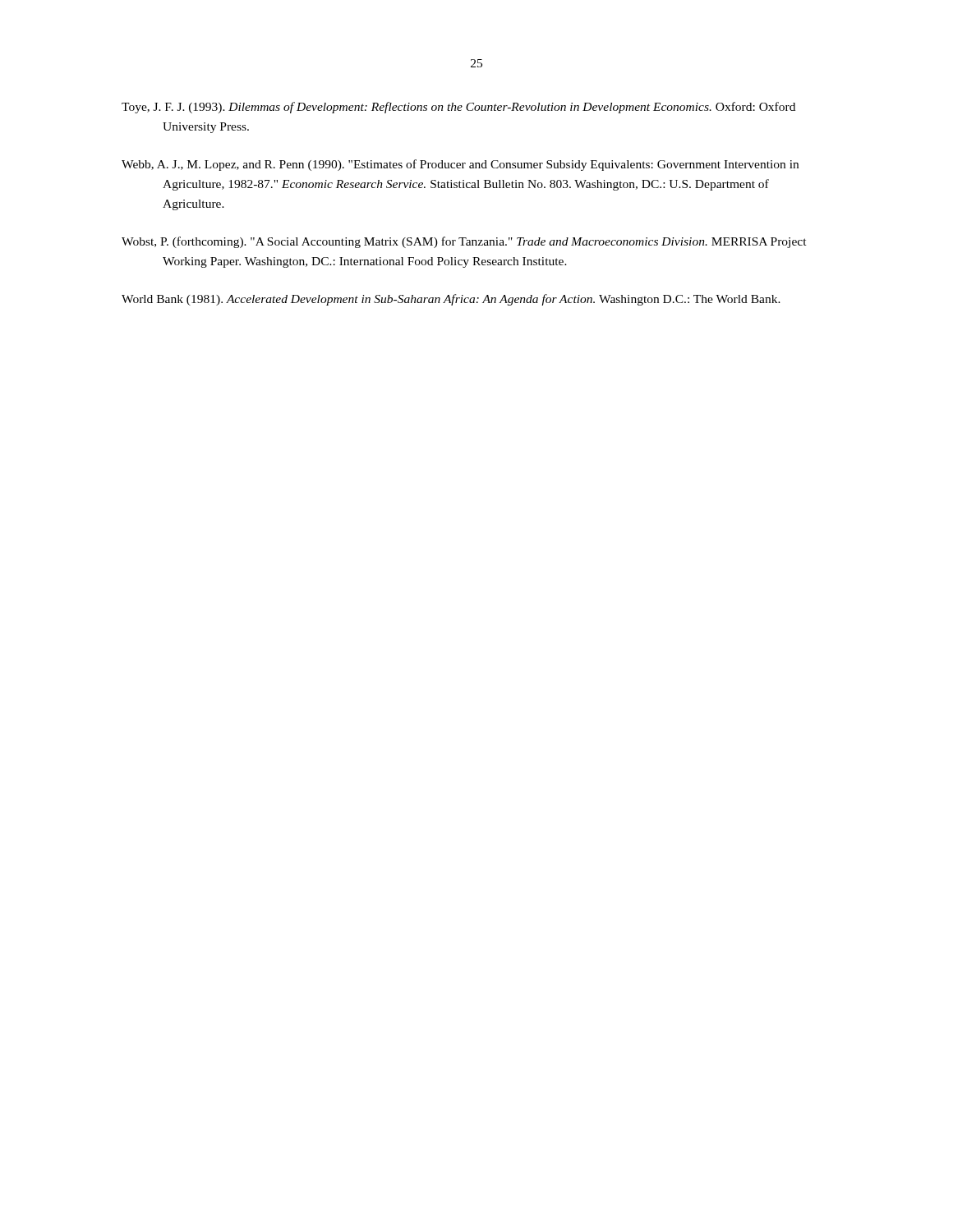Where is the passage that starts "Webb, A. J., M."?

[460, 184]
